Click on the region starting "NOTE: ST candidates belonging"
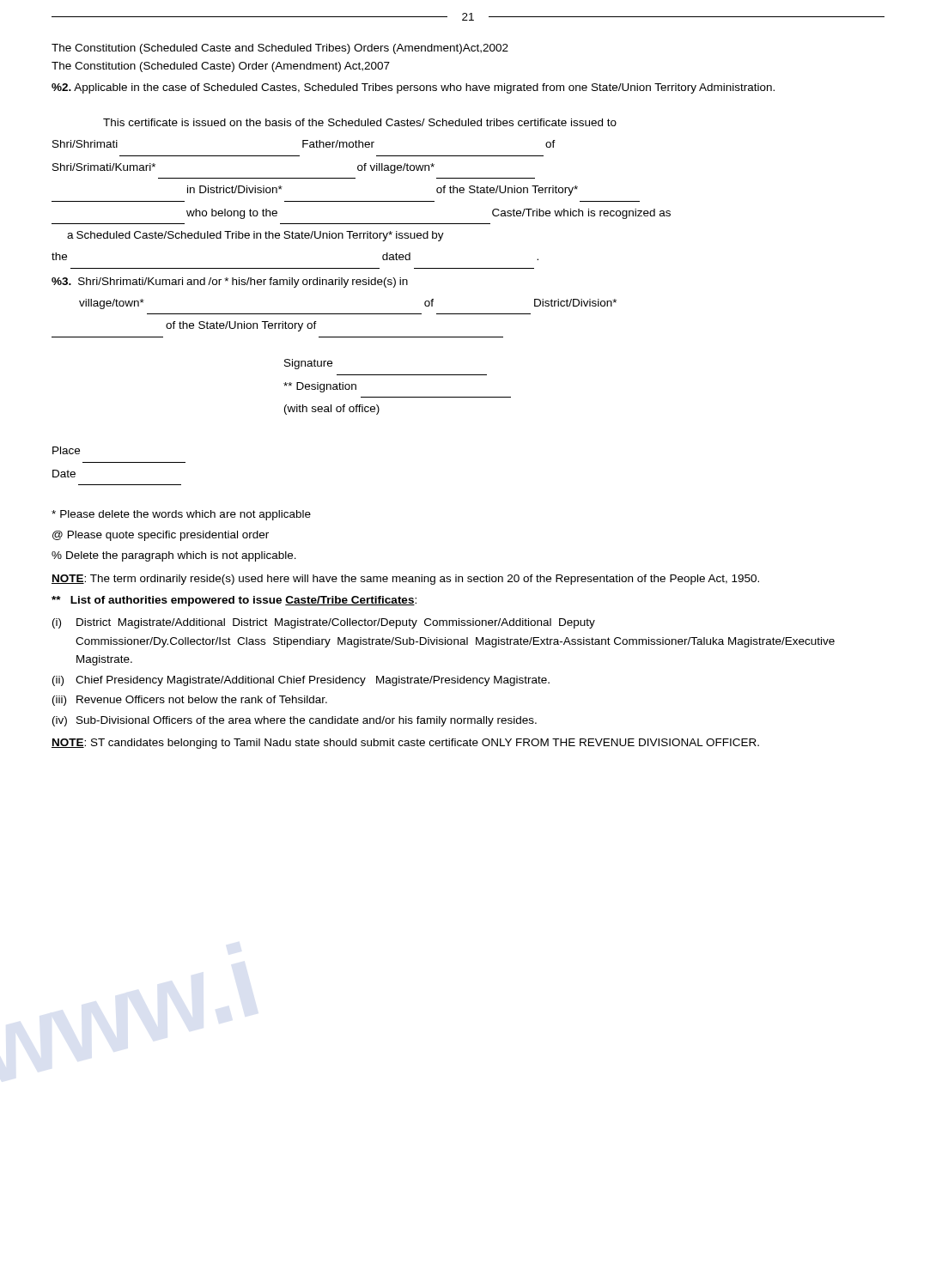936x1288 pixels. pos(406,742)
